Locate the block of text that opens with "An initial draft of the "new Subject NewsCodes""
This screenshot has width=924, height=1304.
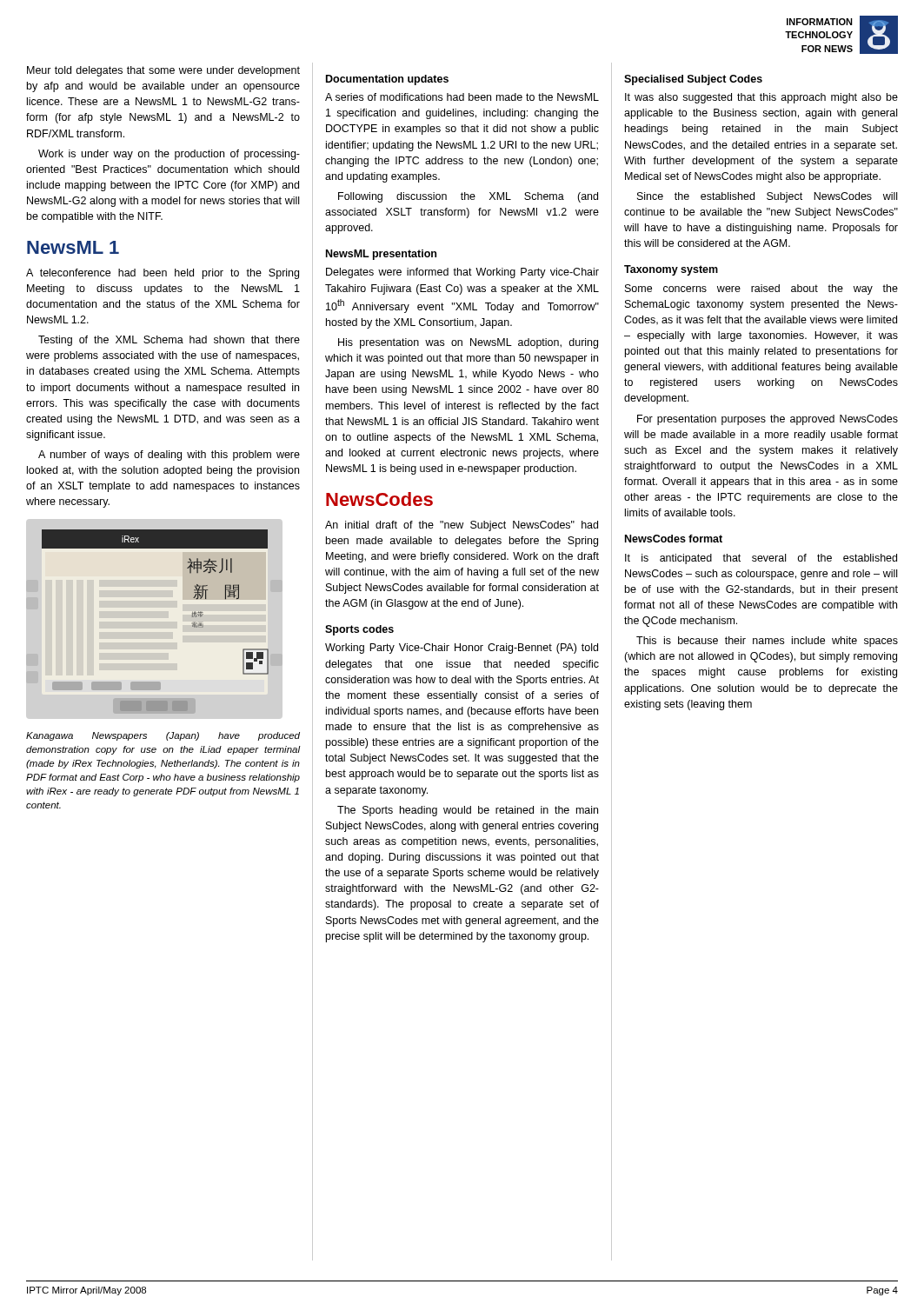coord(462,564)
